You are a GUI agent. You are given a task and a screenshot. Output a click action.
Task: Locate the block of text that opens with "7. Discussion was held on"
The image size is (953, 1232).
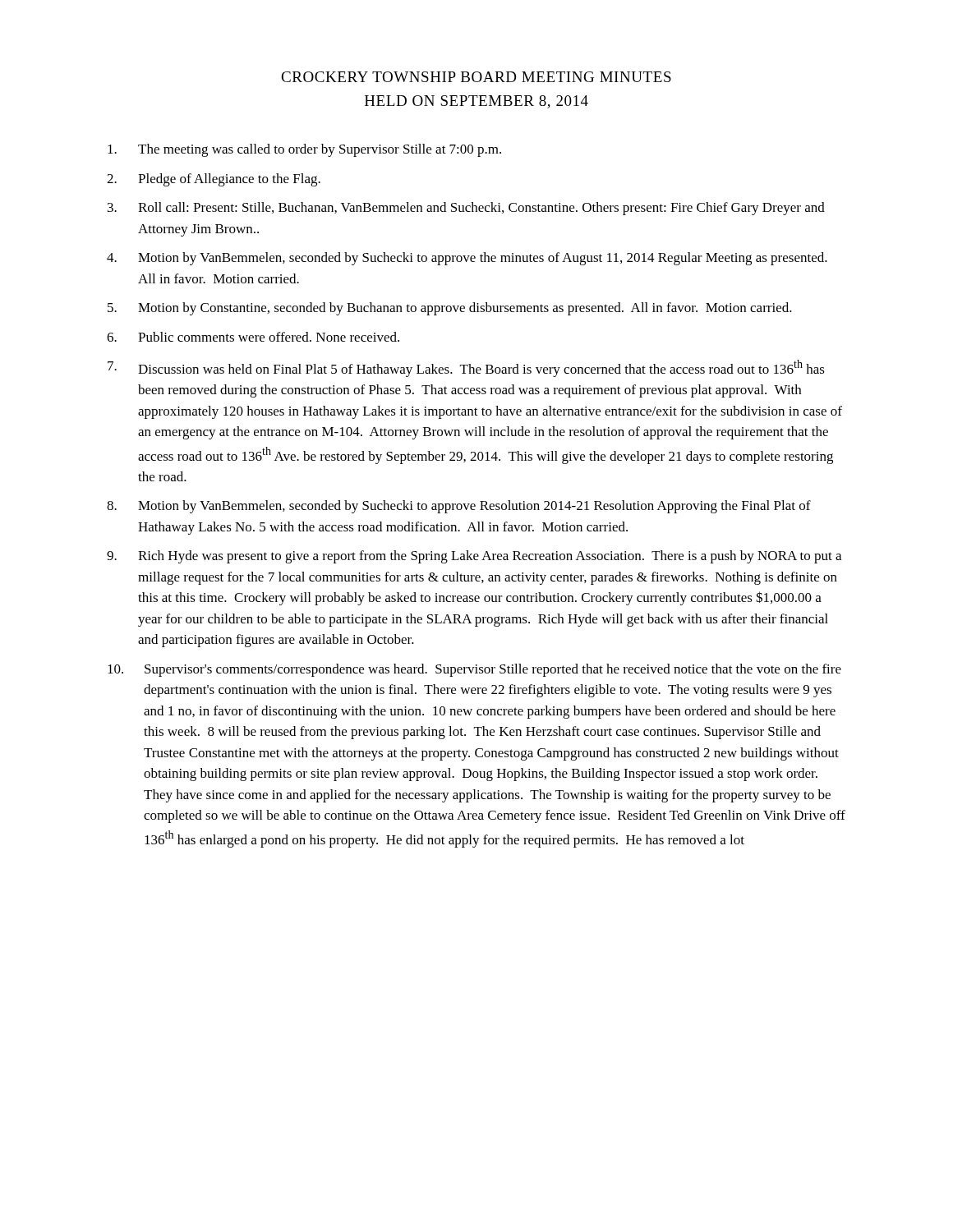click(476, 421)
